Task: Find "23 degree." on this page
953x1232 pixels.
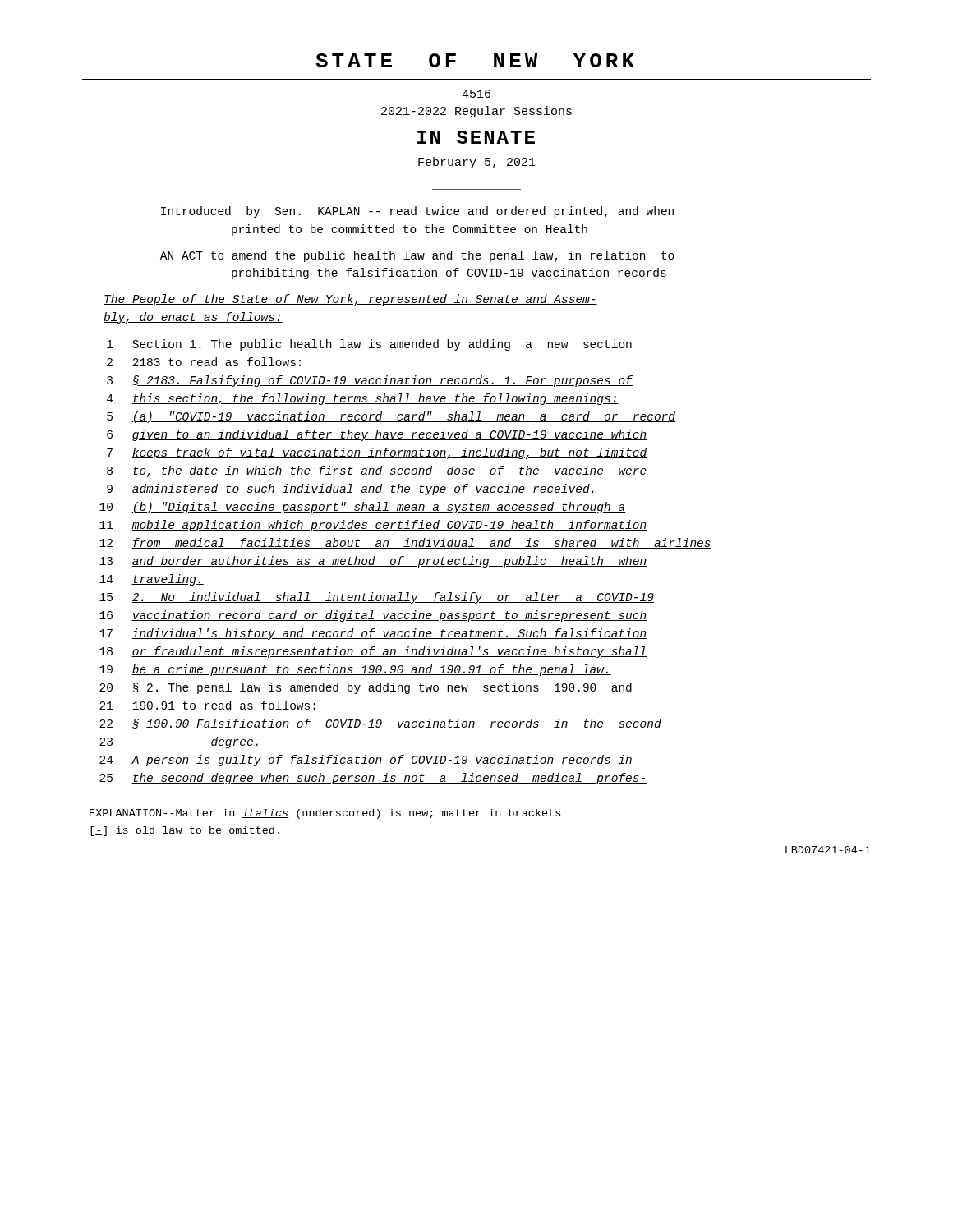Action: point(102,742)
